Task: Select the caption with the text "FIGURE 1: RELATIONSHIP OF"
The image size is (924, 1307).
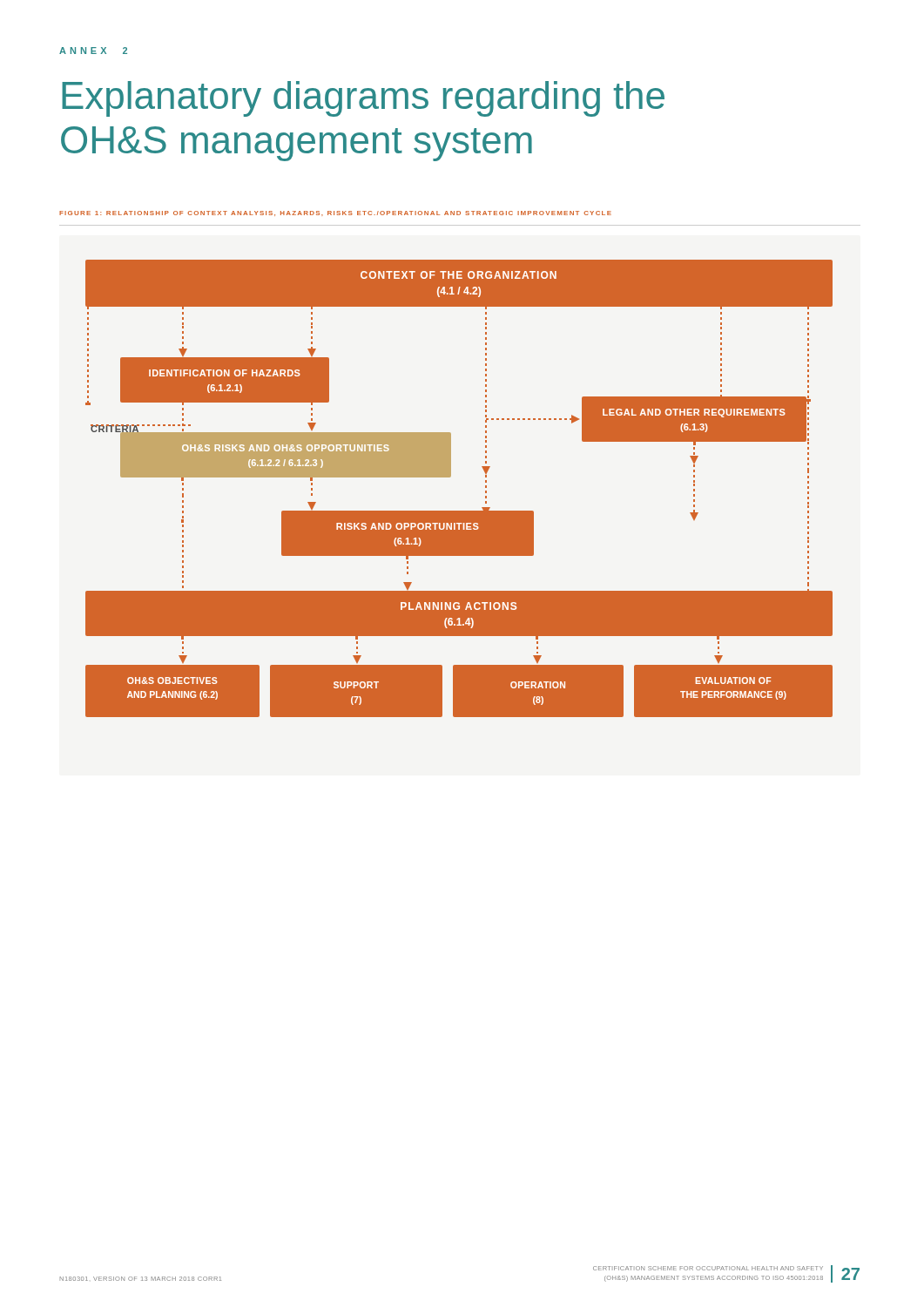Action: pos(336,213)
